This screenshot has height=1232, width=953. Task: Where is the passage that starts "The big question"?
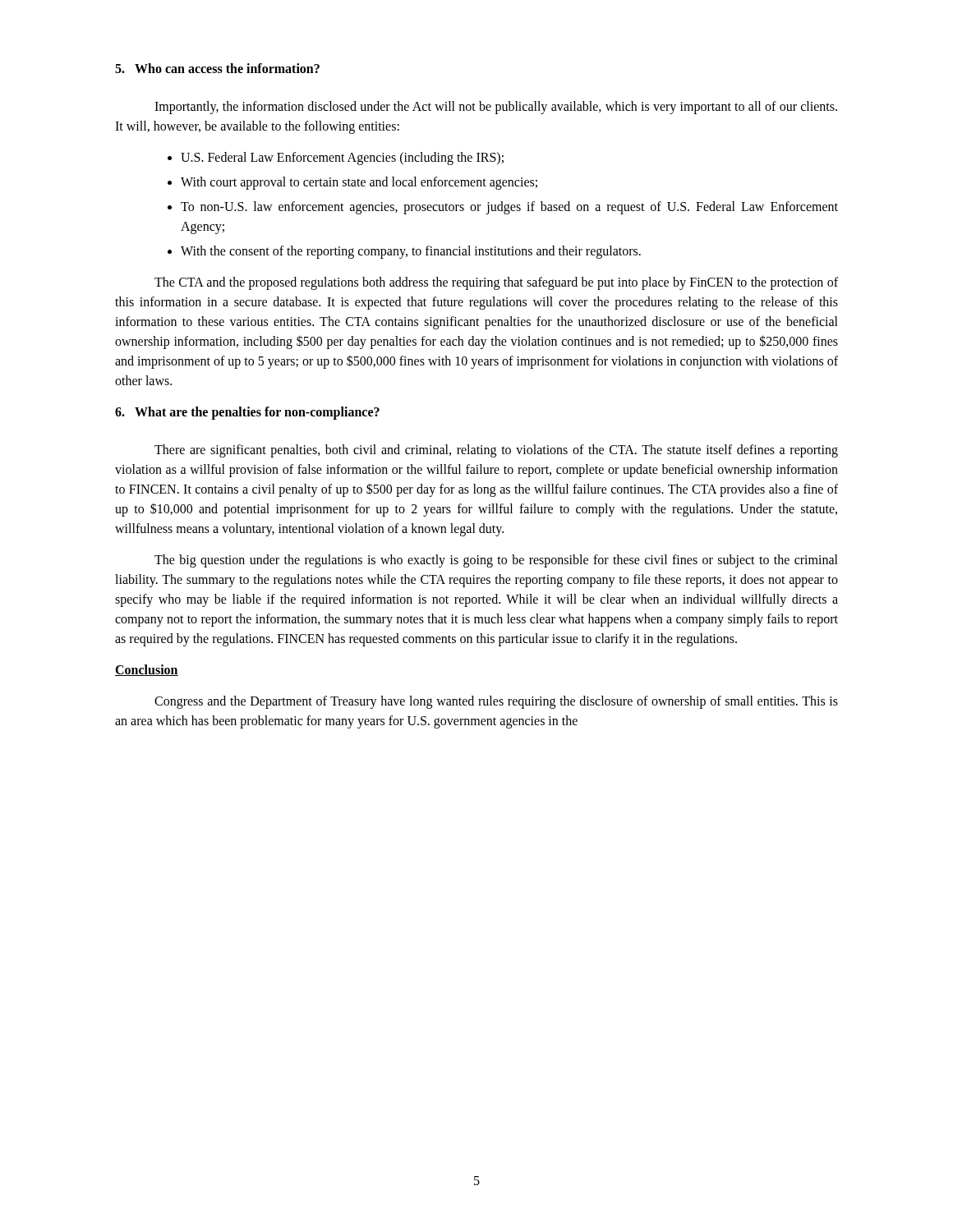point(476,600)
